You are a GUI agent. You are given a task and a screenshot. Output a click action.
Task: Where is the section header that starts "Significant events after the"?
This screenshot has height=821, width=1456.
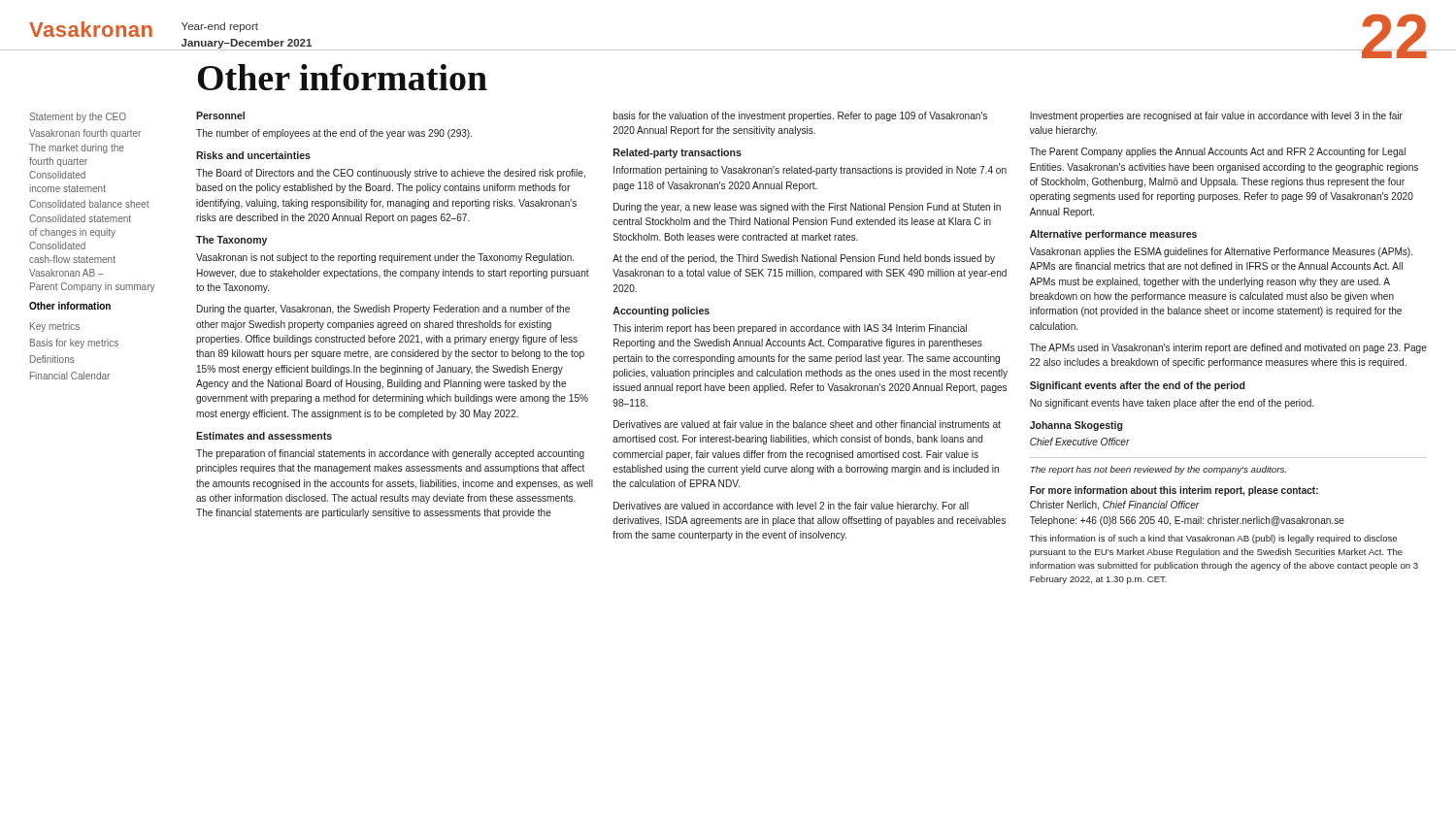click(x=1137, y=385)
